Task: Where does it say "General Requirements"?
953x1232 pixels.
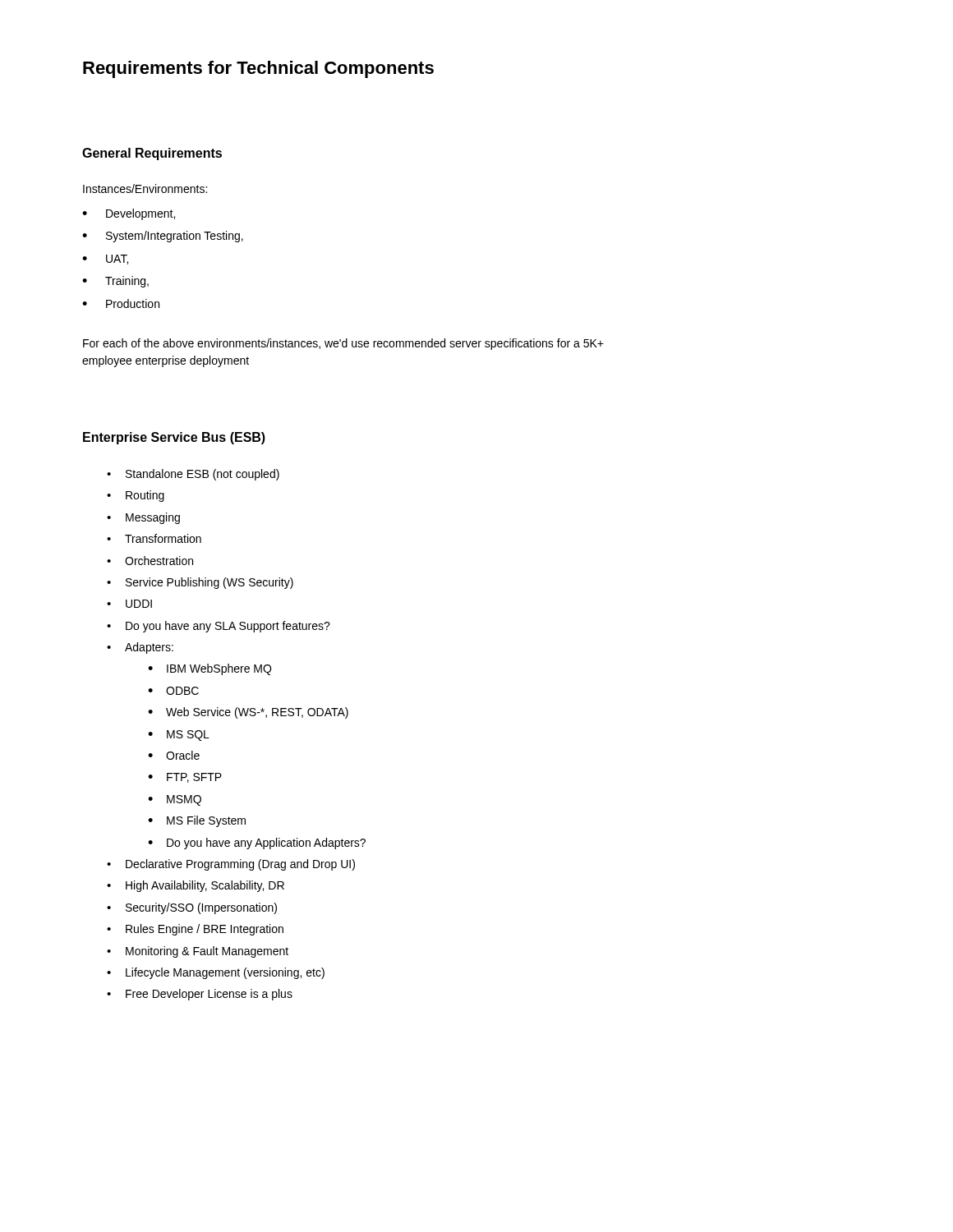Action: click(x=152, y=153)
